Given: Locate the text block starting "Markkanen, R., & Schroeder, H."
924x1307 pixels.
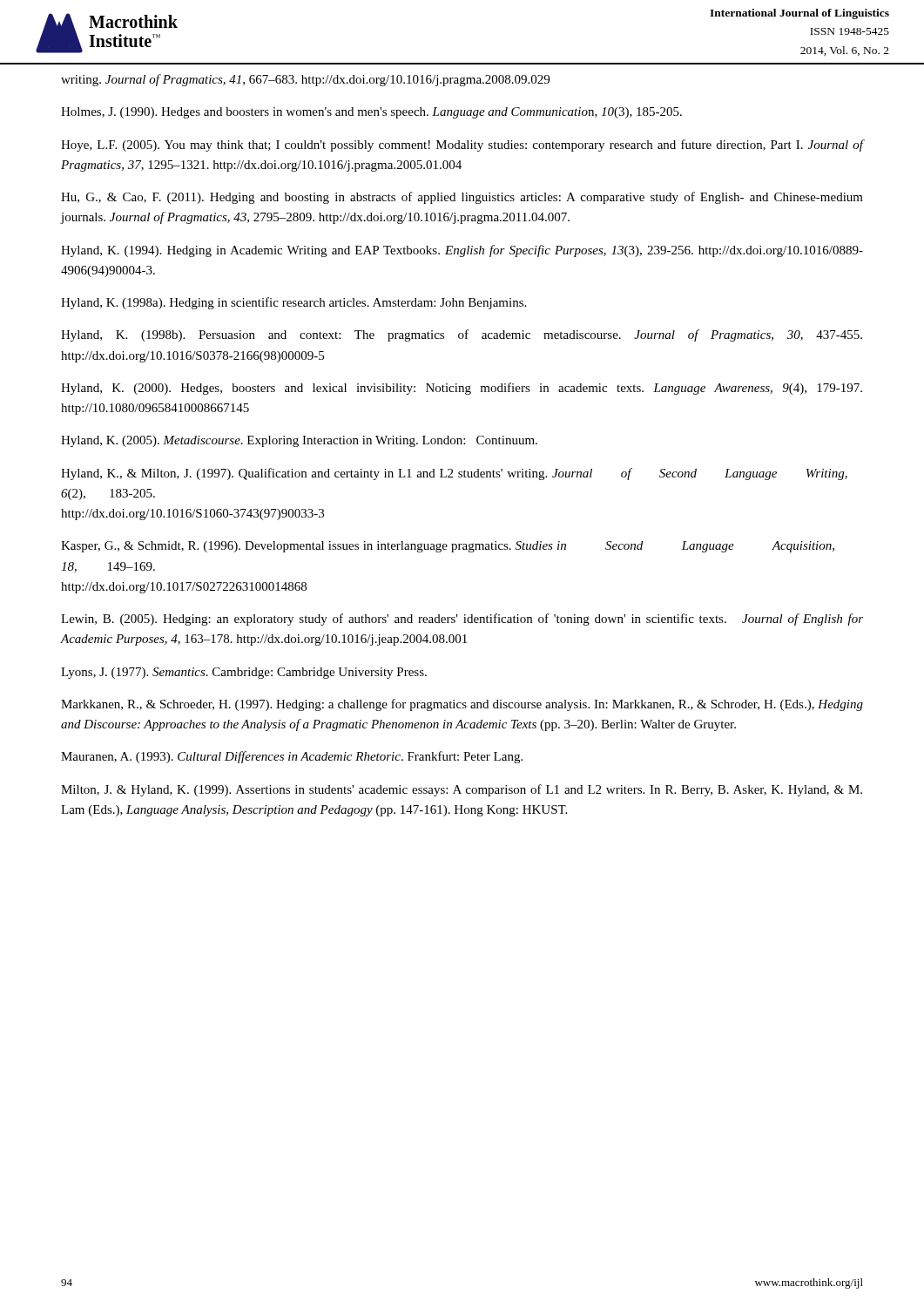Looking at the screenshot, I should 462,714.
